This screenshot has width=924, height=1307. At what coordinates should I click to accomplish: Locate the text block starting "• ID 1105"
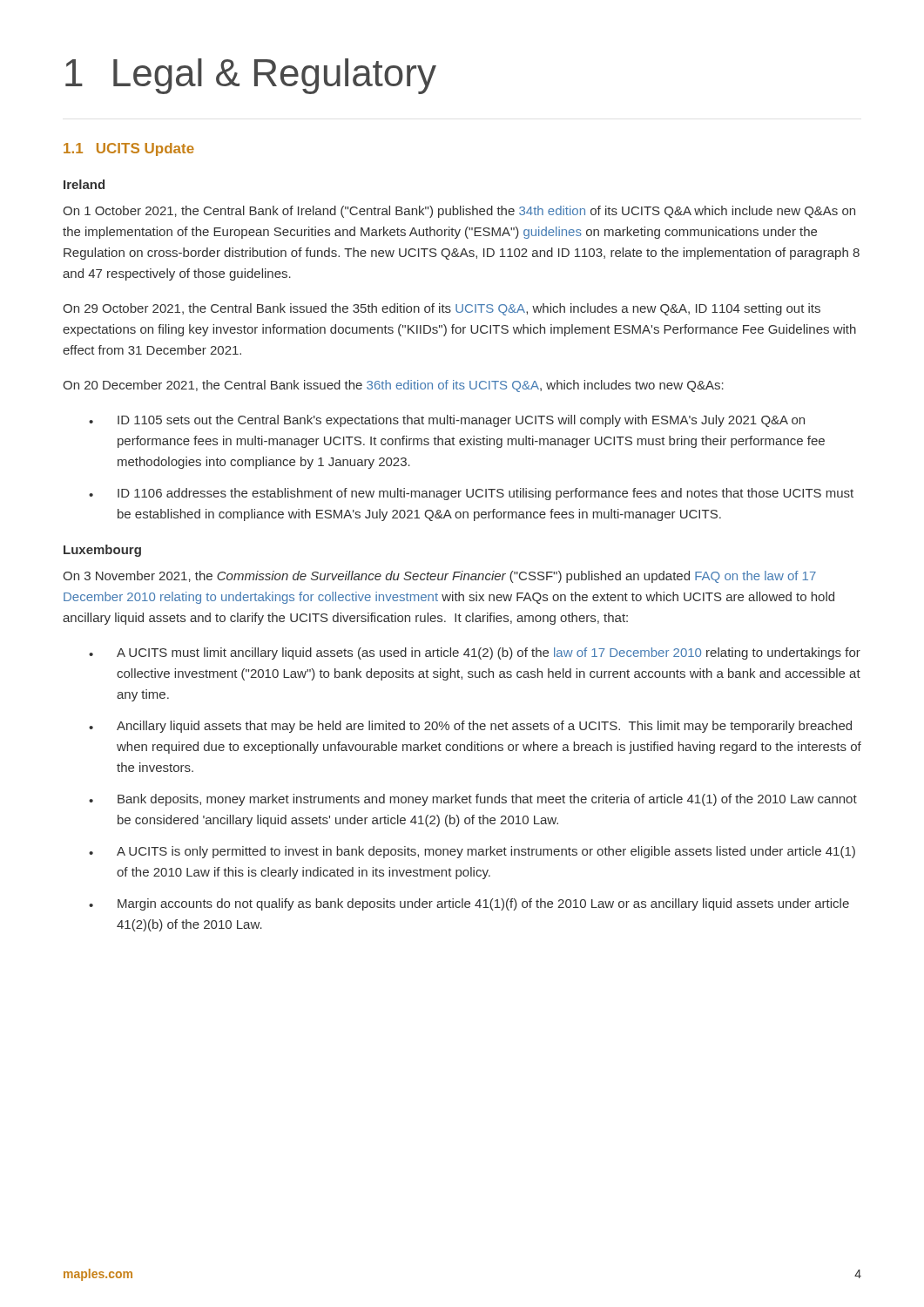click(x=475, y=441)
